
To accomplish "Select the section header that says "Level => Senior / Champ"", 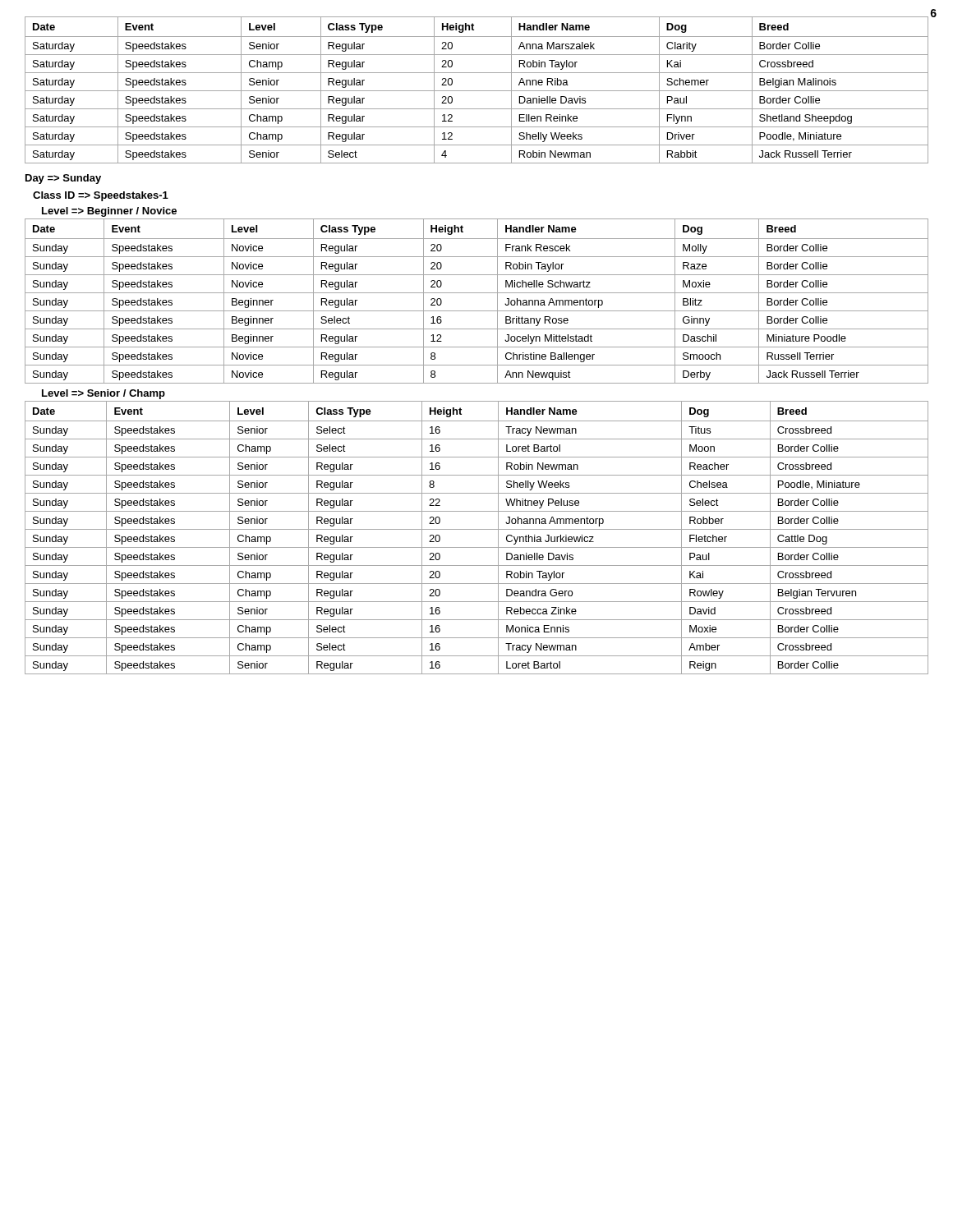I will (103, 393).
